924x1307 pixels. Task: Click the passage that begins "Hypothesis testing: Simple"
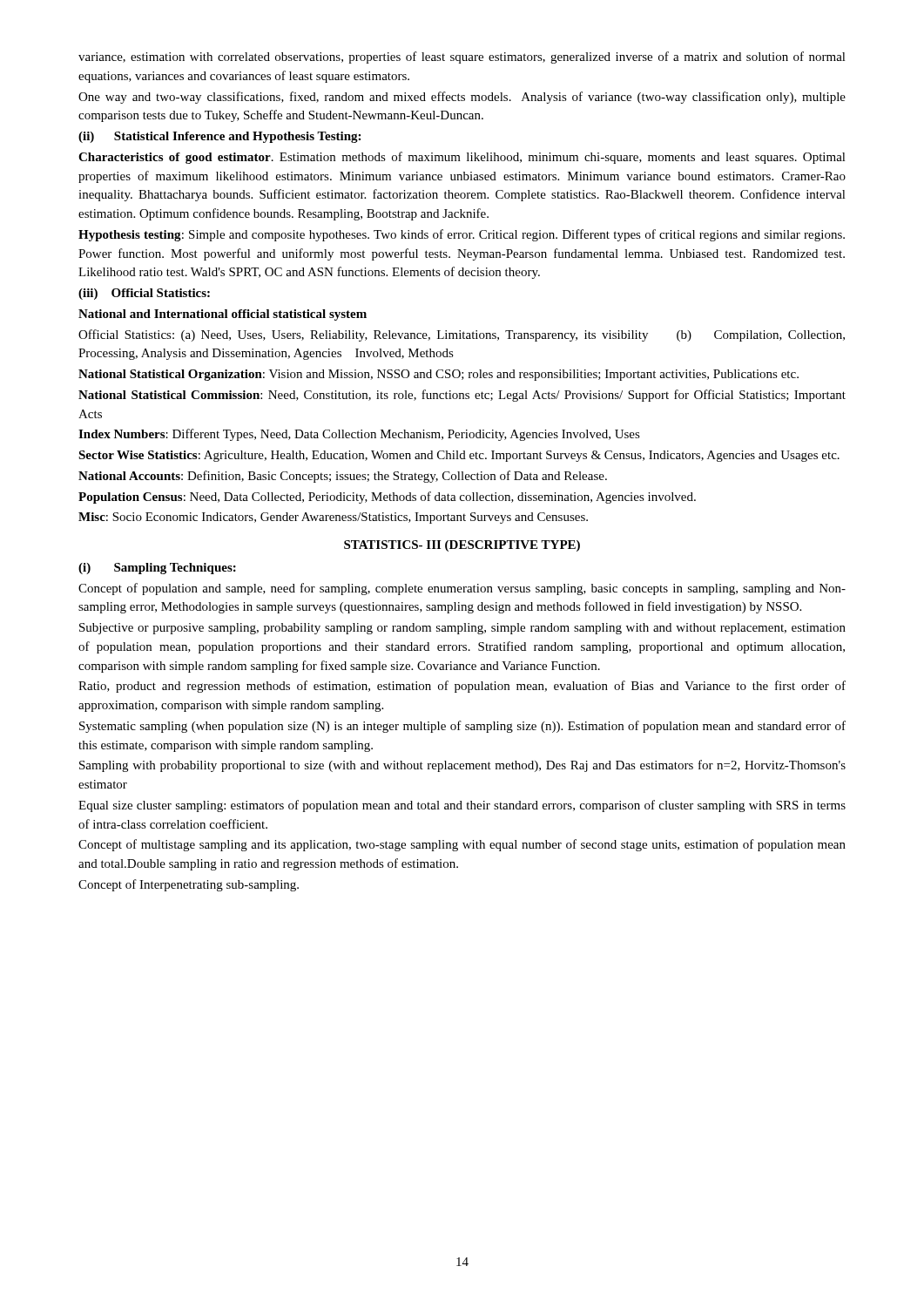point(462,253)
